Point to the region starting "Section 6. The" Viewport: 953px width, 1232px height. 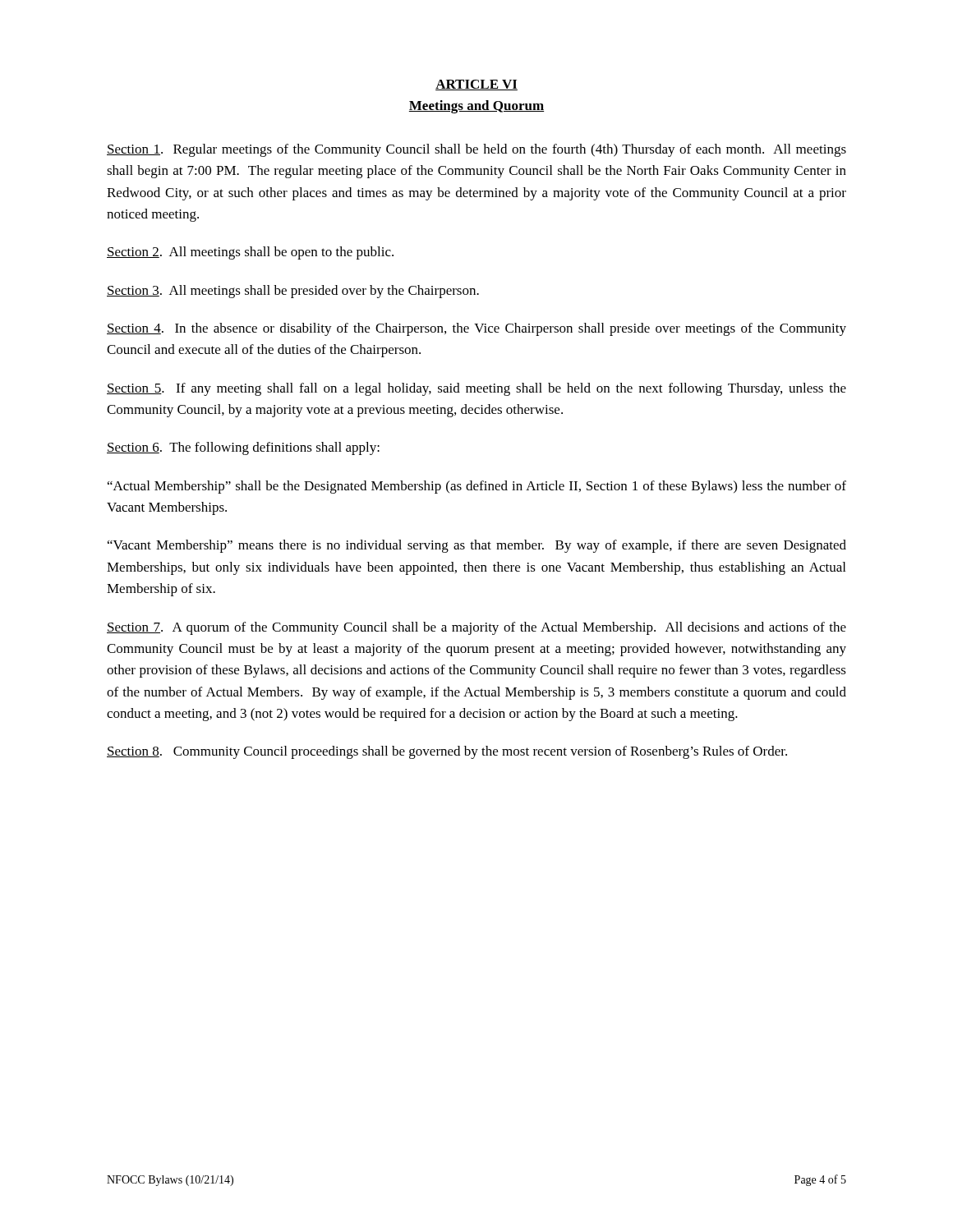click(244, 448)
